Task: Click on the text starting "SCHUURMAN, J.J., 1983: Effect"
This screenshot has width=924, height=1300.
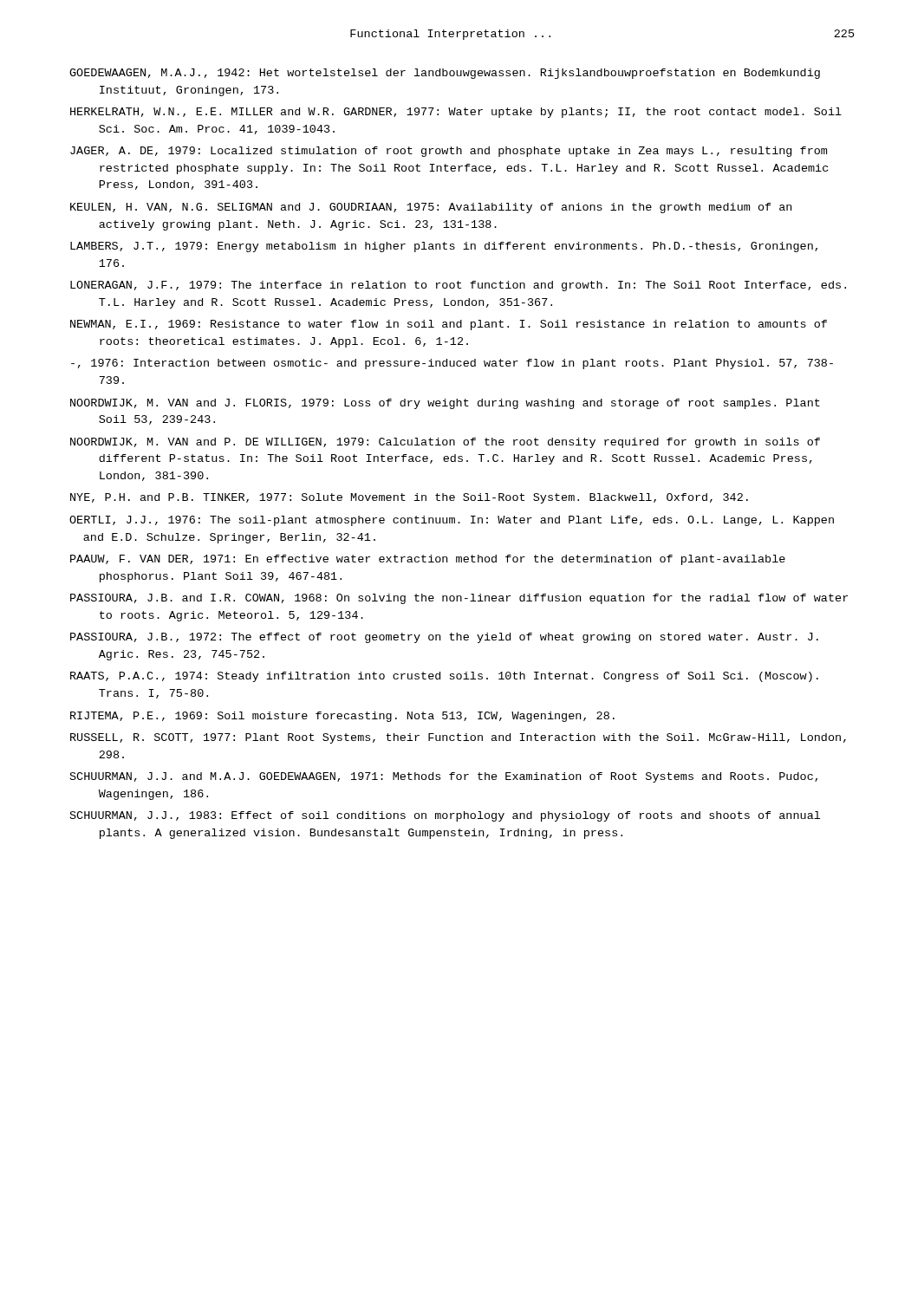Action: [x=445, y=825]
